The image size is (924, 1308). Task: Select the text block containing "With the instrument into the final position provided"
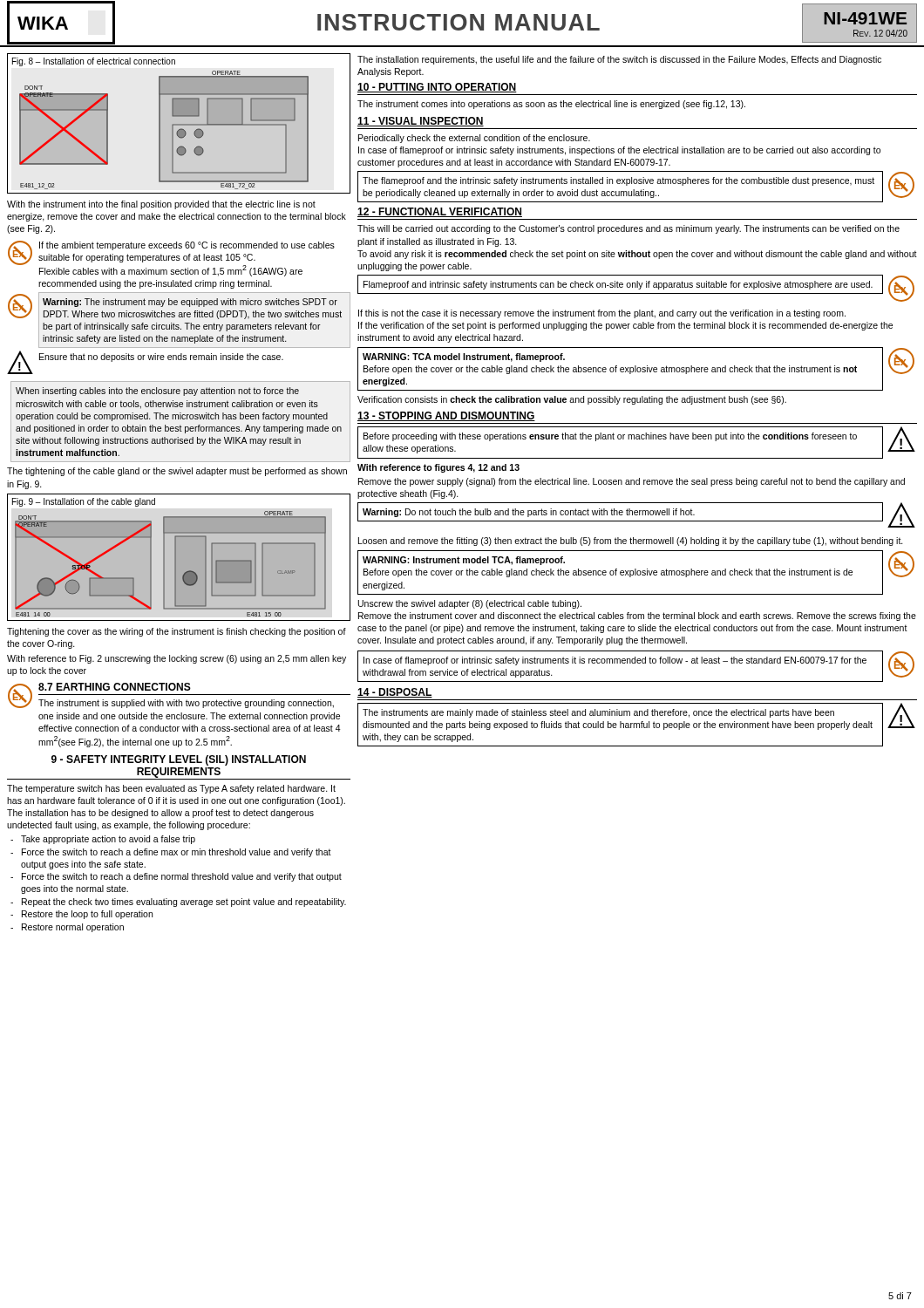tap(176, 216)
